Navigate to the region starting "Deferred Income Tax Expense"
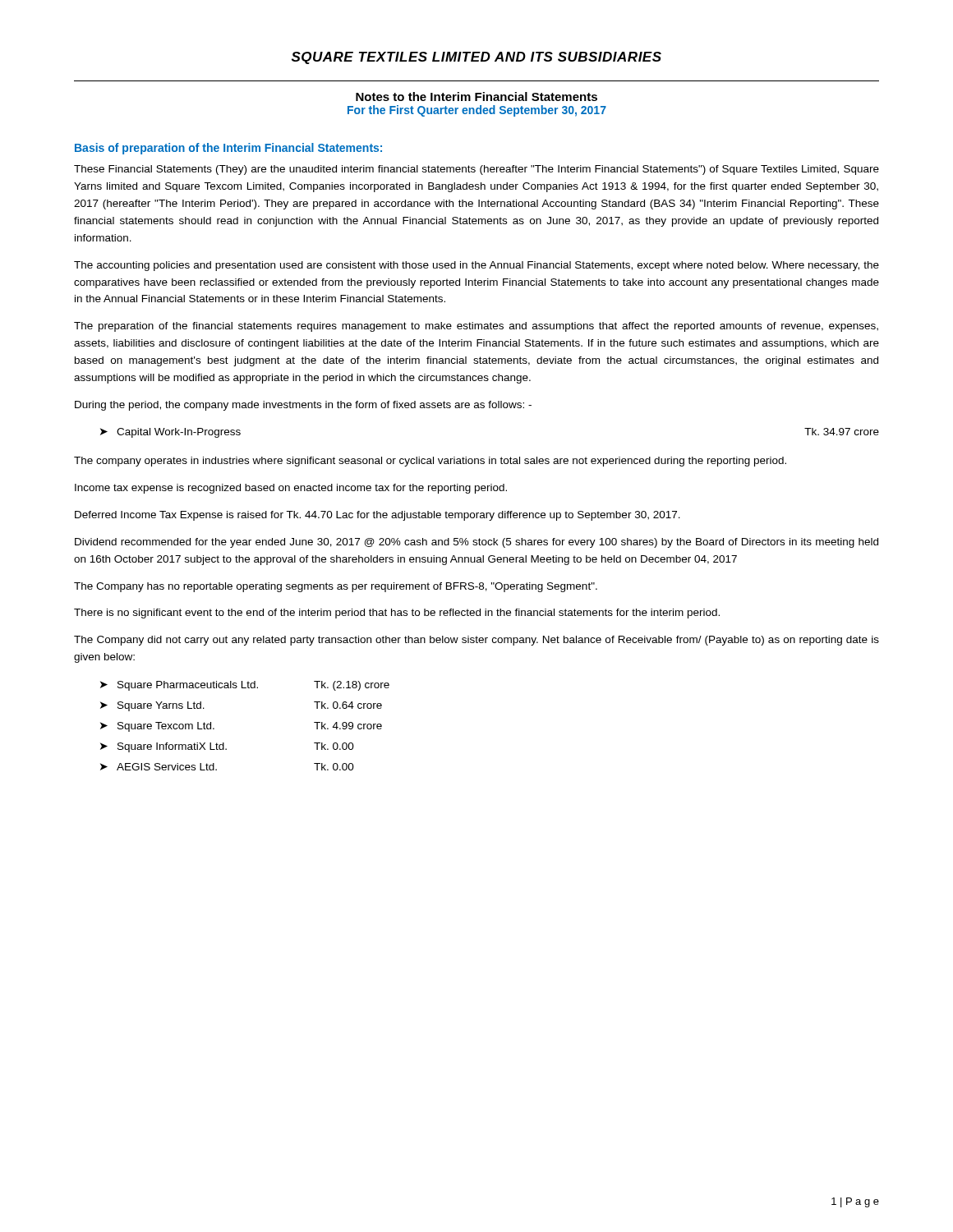This screenshot has width=953, height=1232. point(377,514)
